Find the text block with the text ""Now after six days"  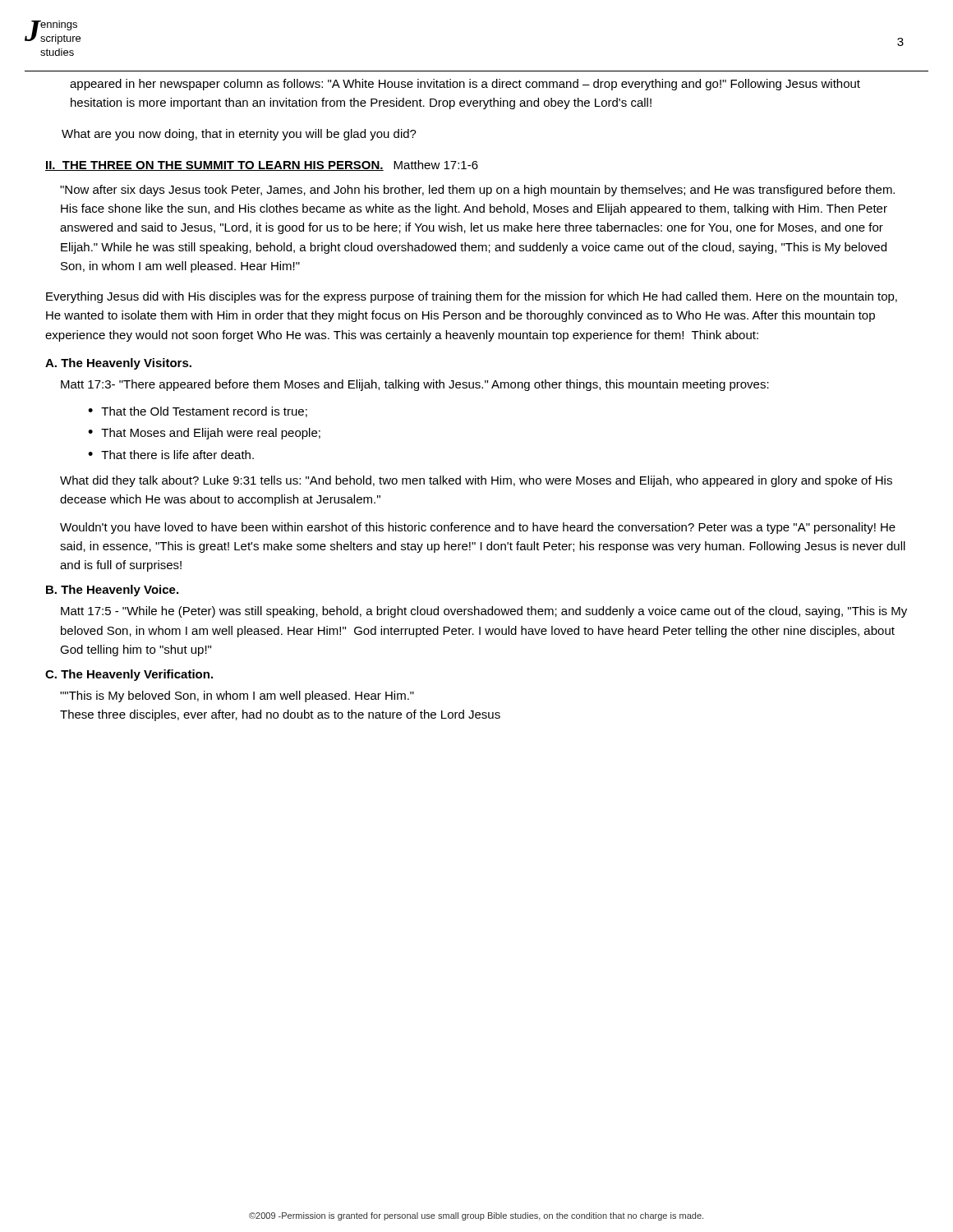coord(478,227)
